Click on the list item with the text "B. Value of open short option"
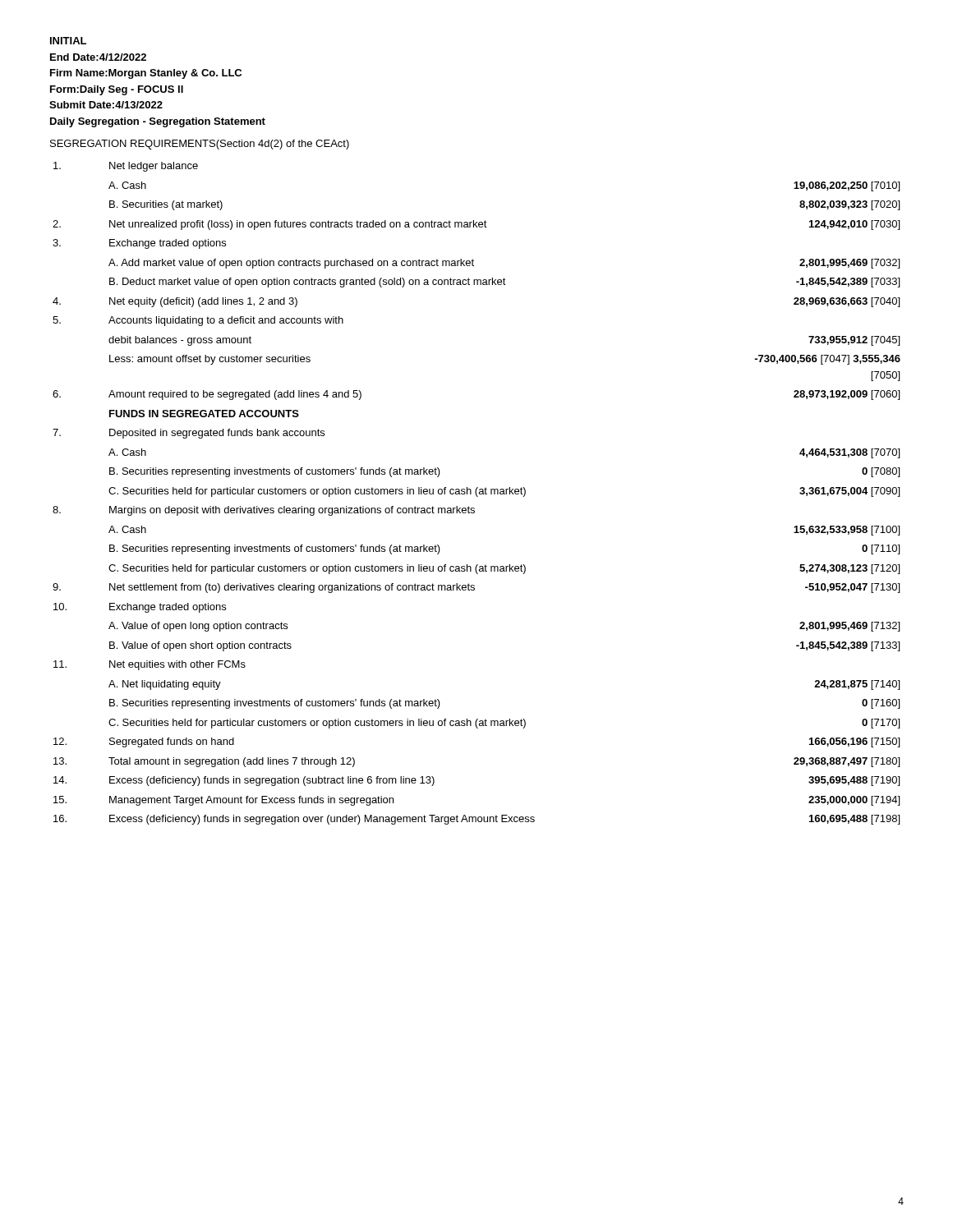 [197, 646]
